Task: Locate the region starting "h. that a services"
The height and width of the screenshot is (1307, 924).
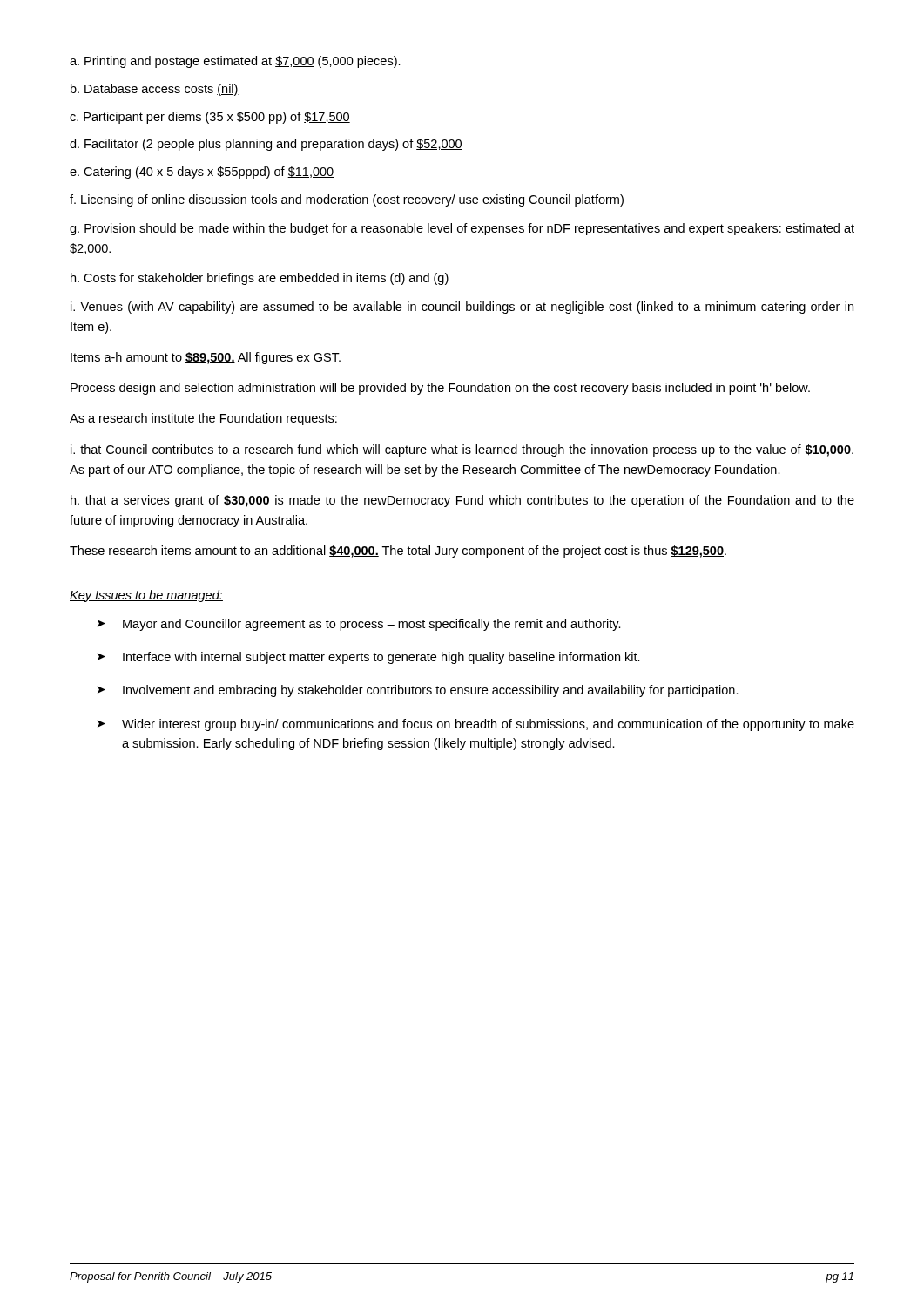Action: tap(462, 510)
